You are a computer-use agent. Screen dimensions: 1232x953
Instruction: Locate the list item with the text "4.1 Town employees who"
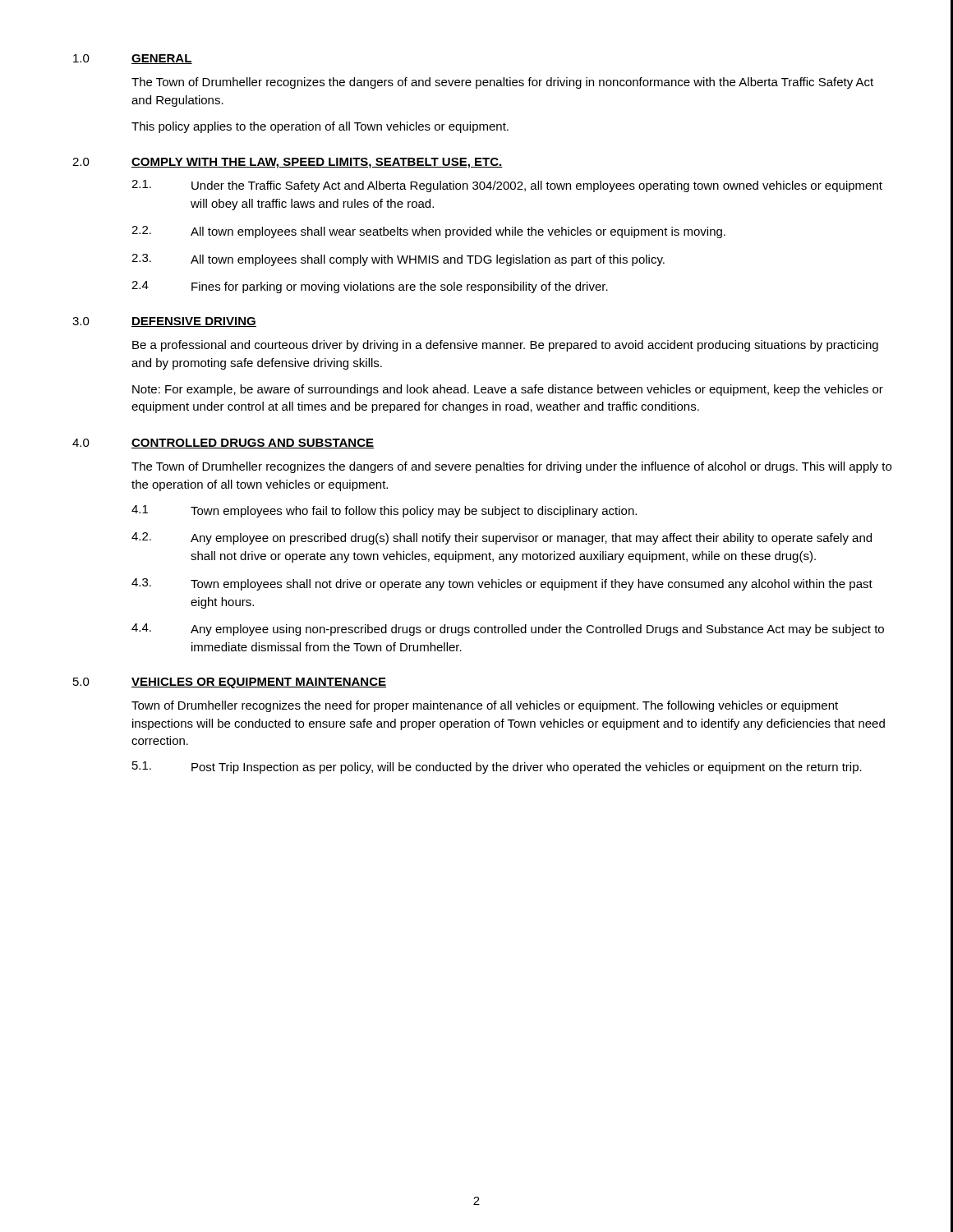pos(514,510)
